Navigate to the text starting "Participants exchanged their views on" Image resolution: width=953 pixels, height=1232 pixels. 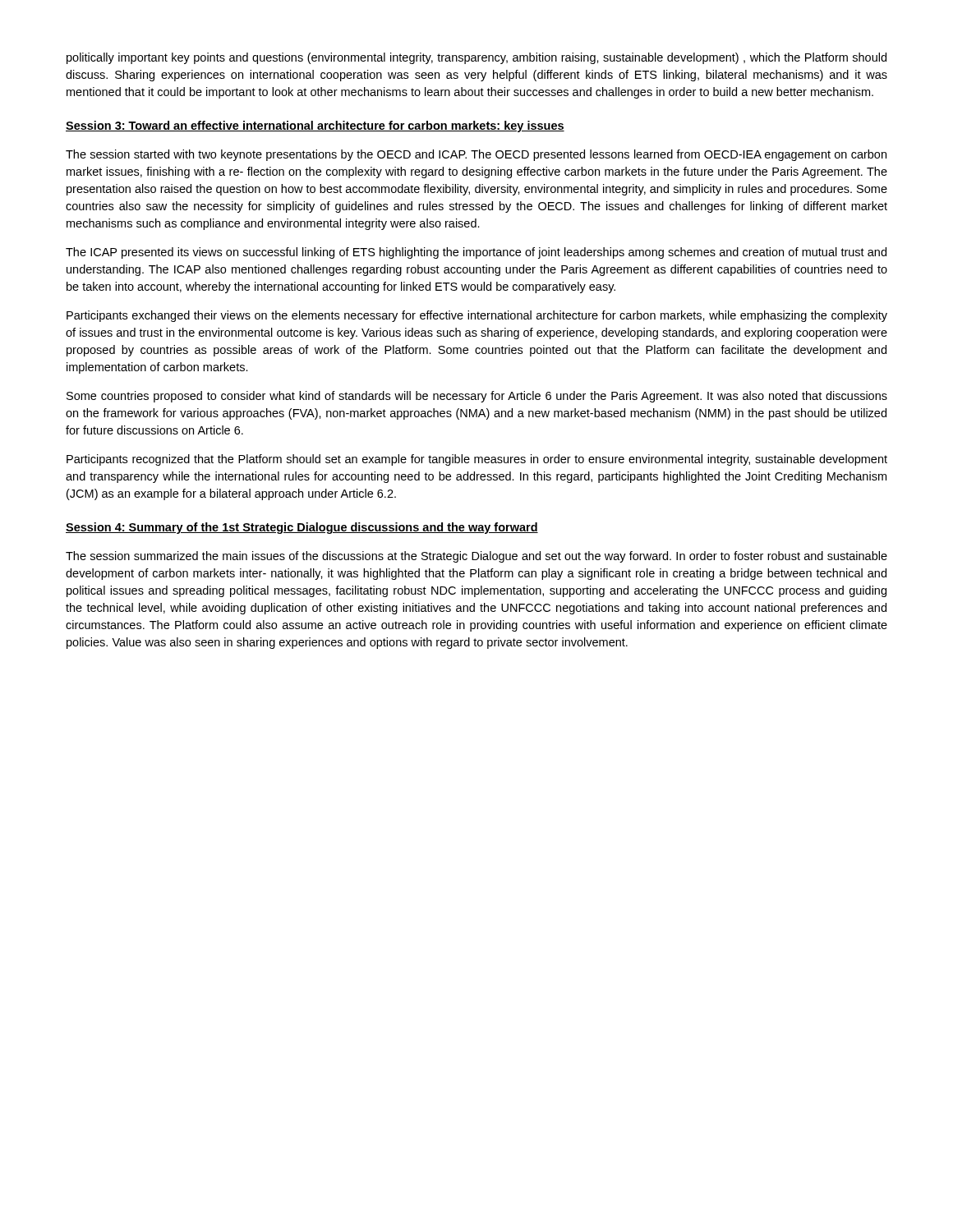pos(476,341)
